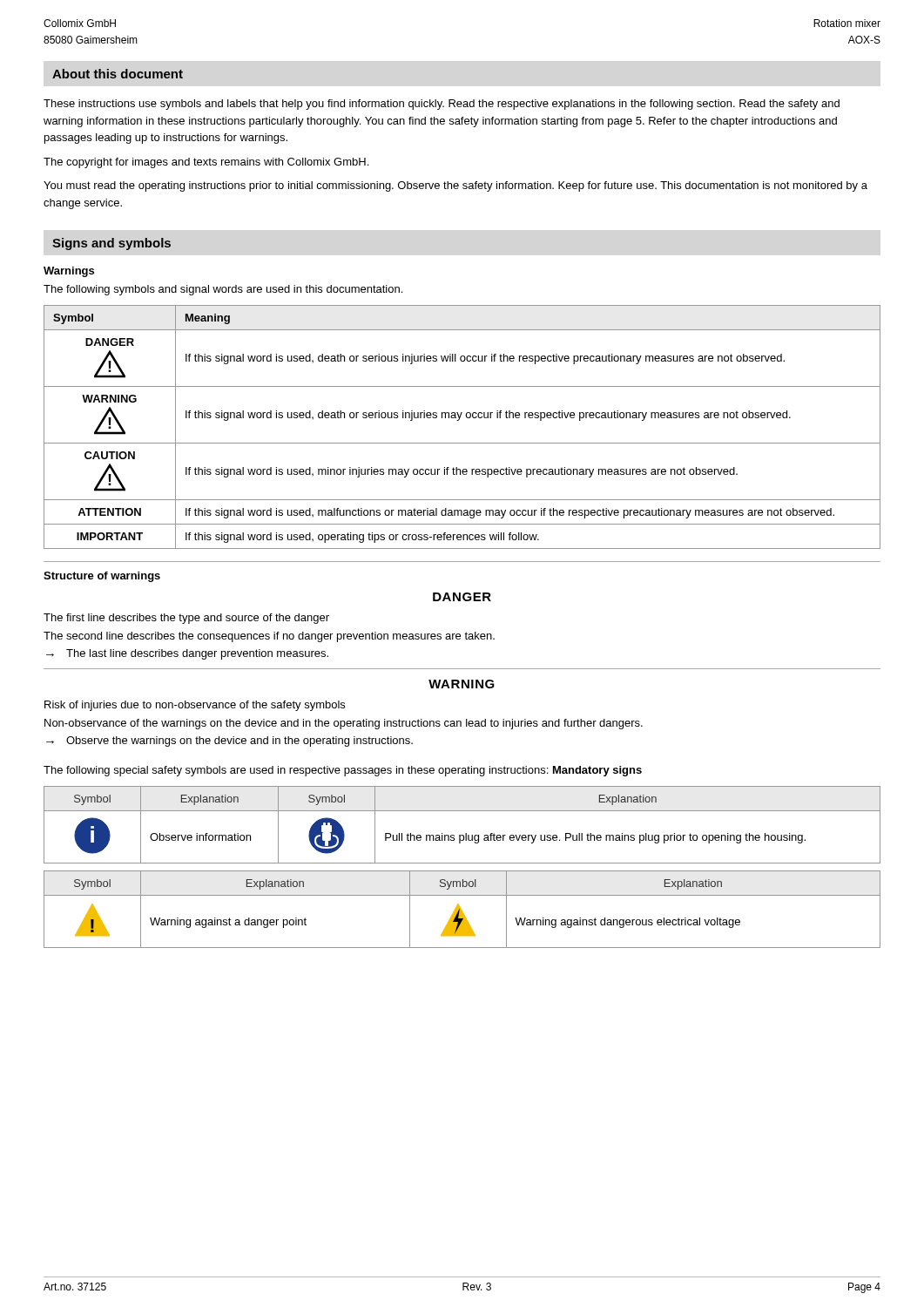Navigate to the element starting "The second line describes"
The height and width of the screenshot is (1307, 924).
coord(269,636)
